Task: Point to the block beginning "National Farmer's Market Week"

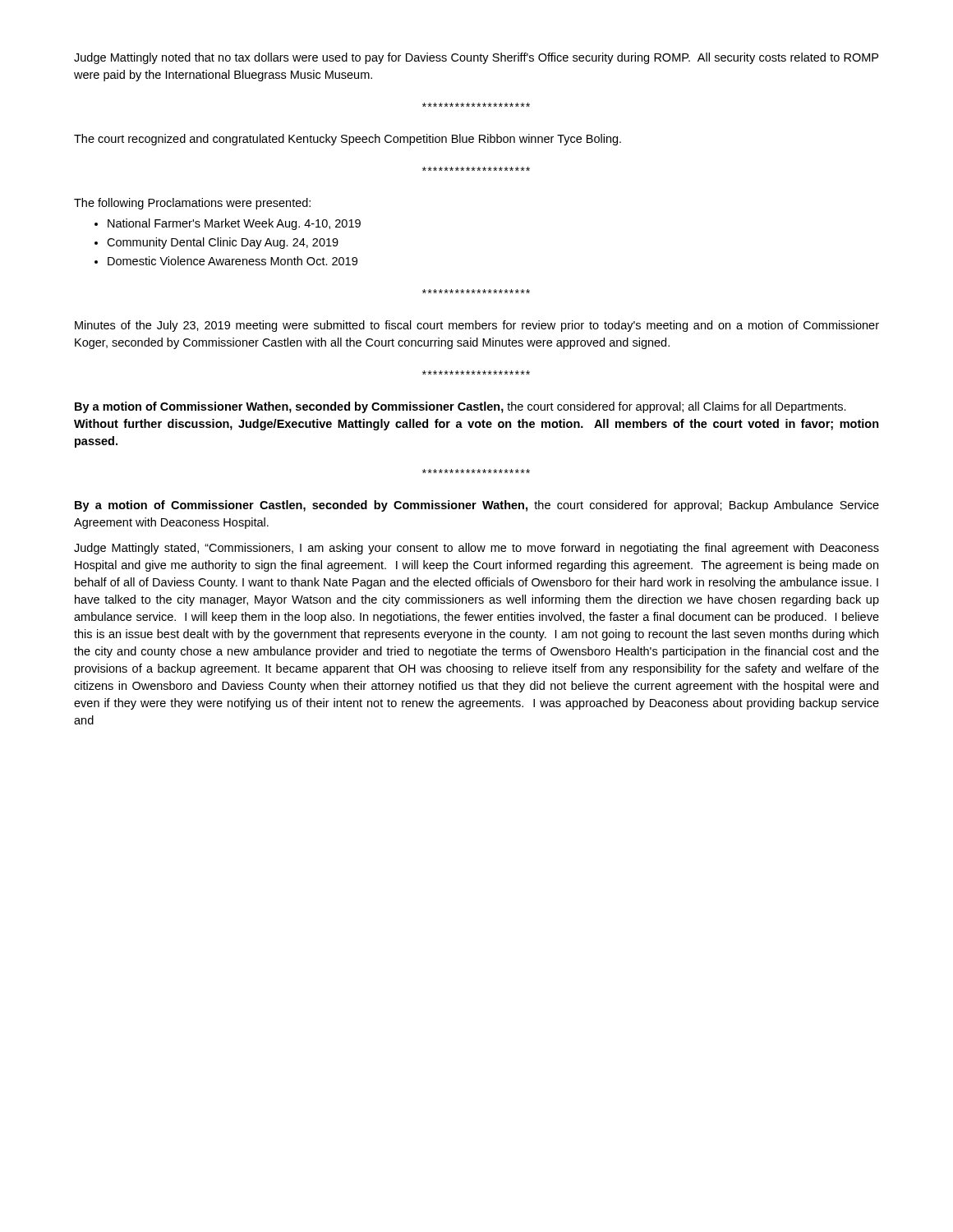Action: (x=234, y=223)
